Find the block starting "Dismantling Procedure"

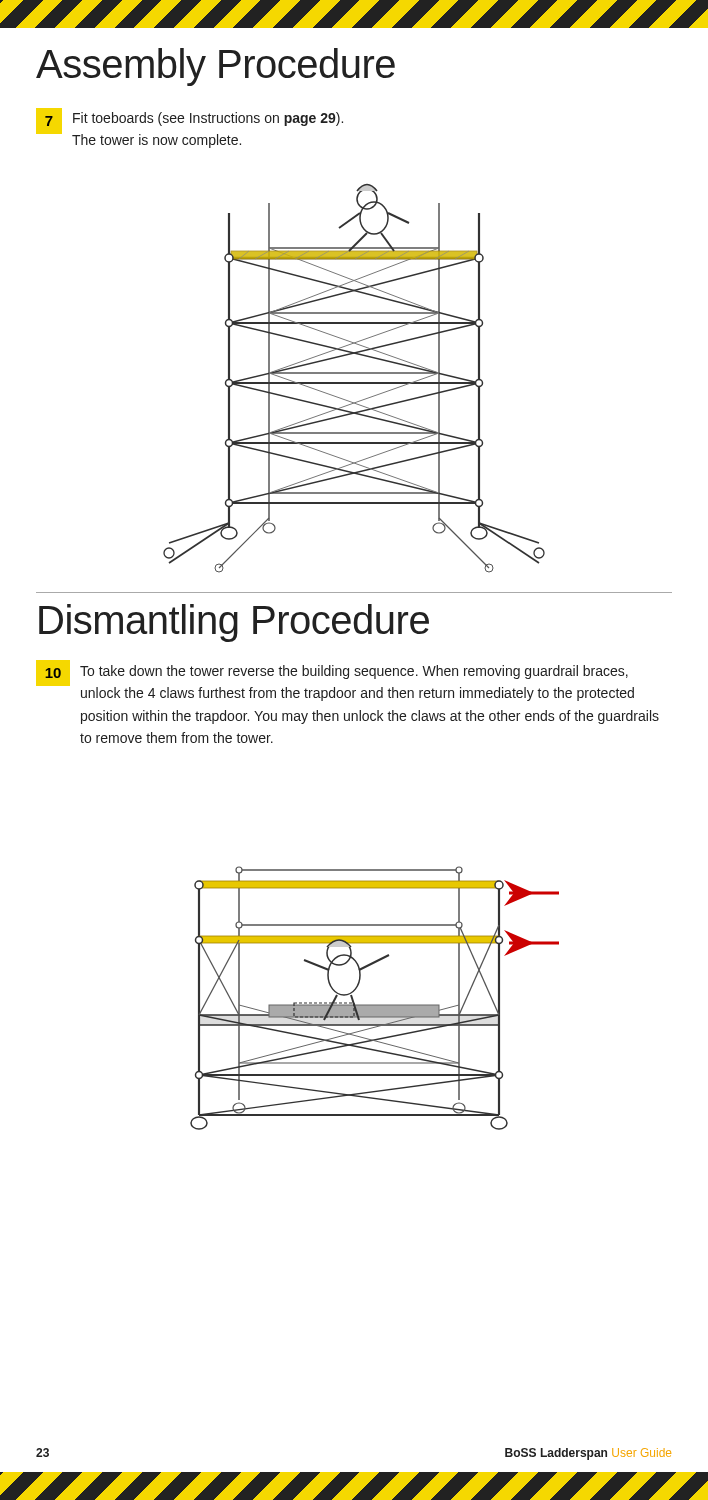pyautogui.click(x=233, y=620)
